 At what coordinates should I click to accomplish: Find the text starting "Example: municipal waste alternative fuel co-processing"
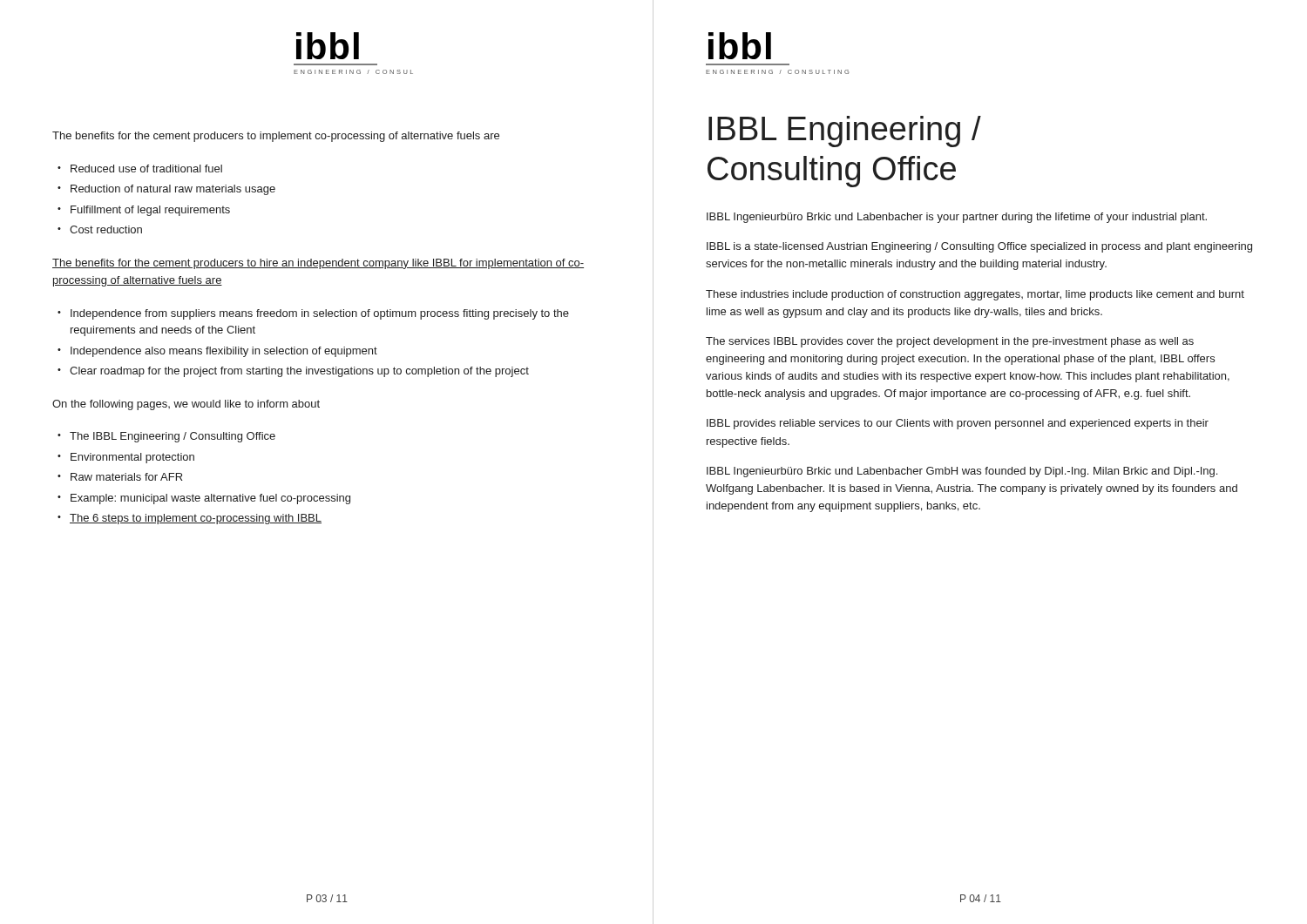pos(210,498)
